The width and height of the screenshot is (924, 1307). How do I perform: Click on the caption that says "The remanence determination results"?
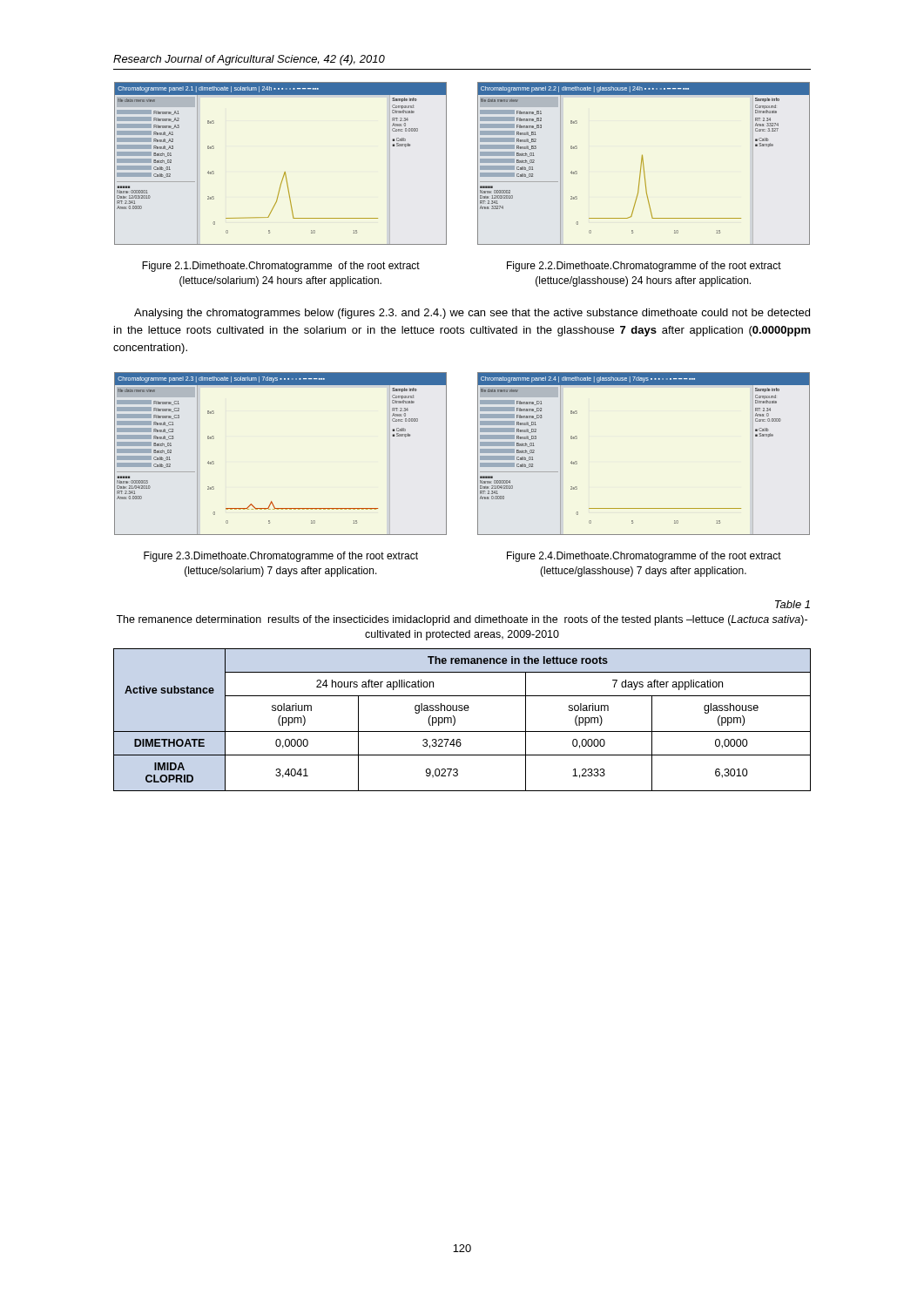462,627
